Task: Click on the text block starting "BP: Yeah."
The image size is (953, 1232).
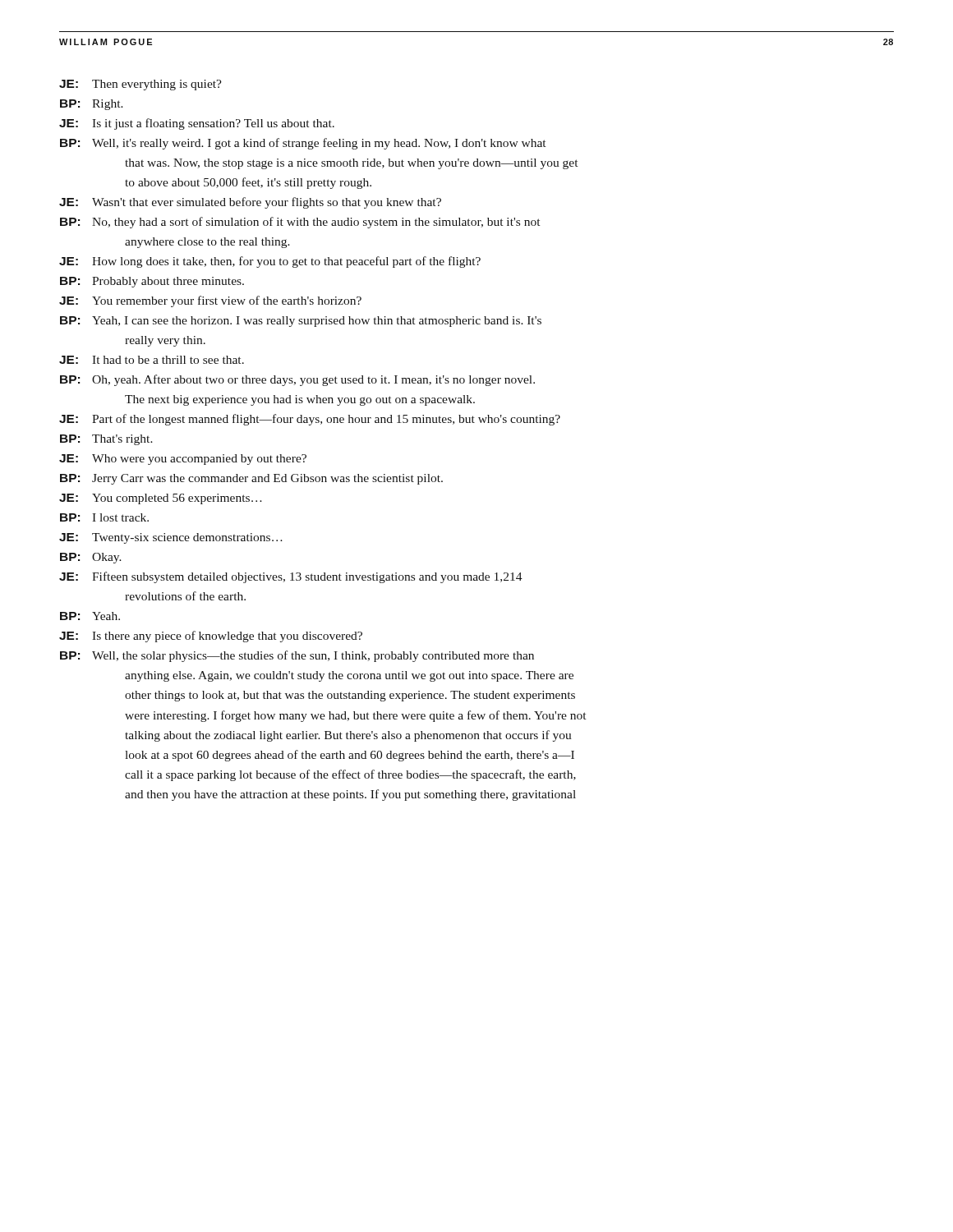Action: 73,616
